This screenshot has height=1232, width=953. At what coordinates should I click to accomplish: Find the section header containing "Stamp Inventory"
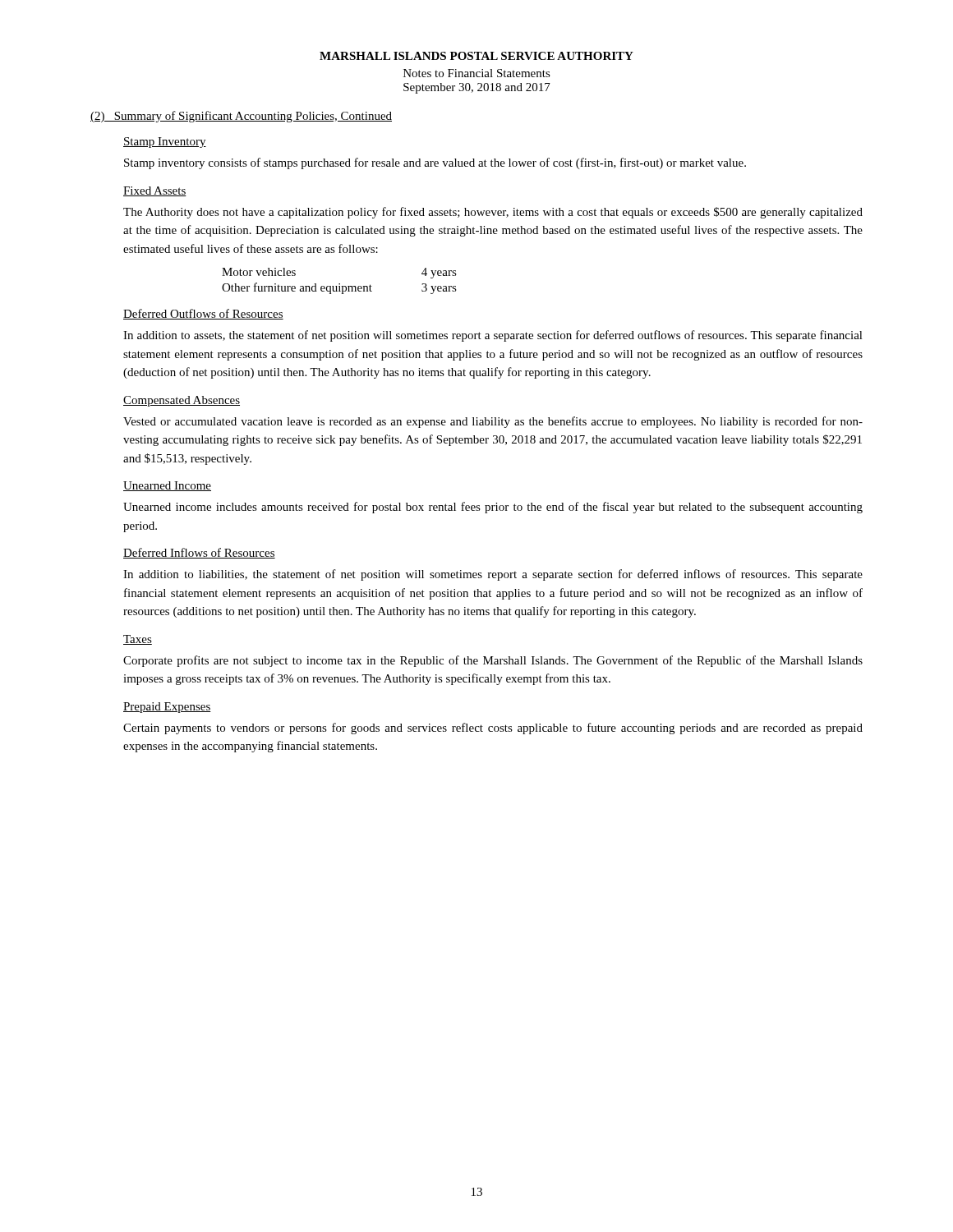(164, 141)
